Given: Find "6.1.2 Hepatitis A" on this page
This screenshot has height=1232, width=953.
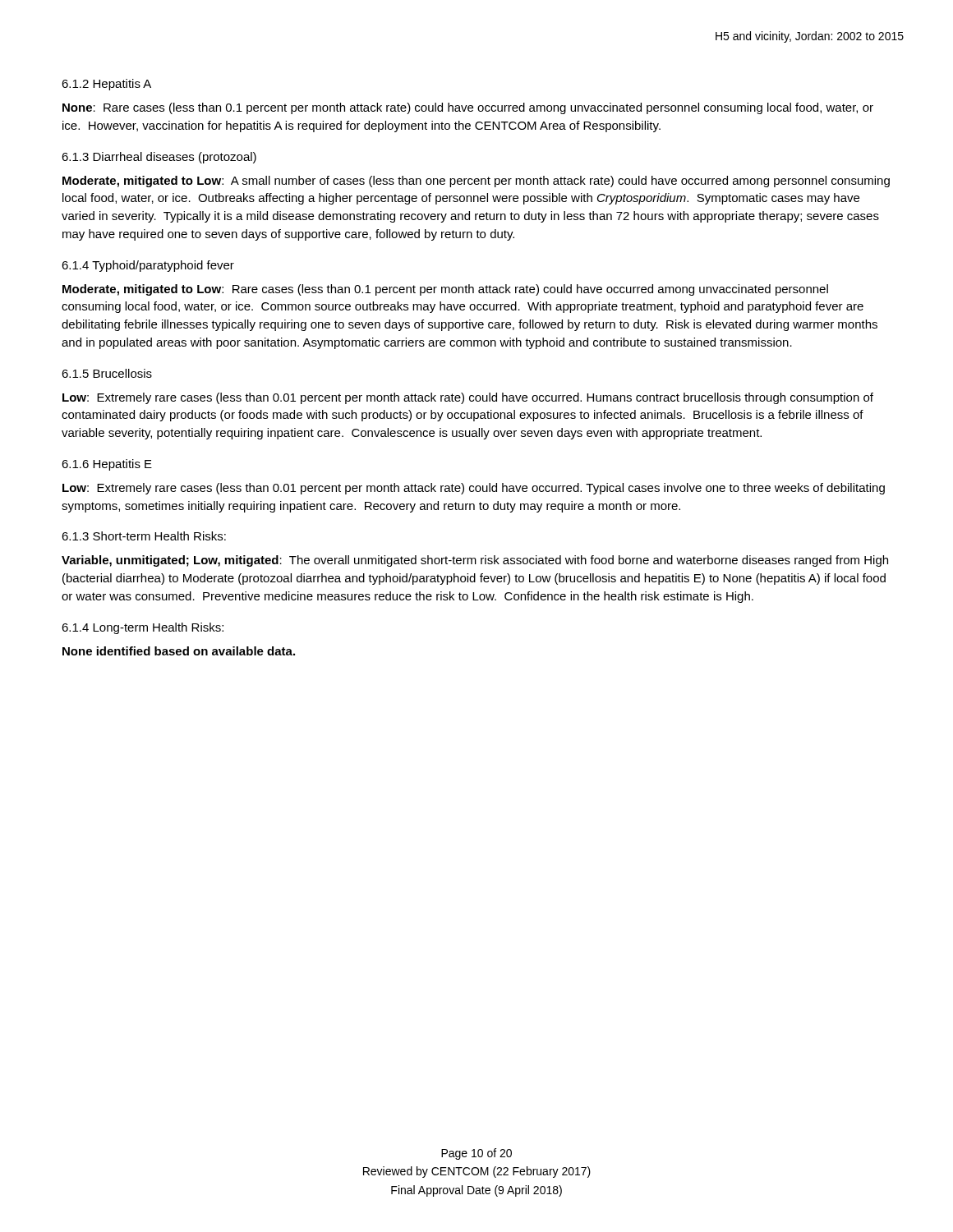Looking at the screenshot, I should tap(106, 83).
